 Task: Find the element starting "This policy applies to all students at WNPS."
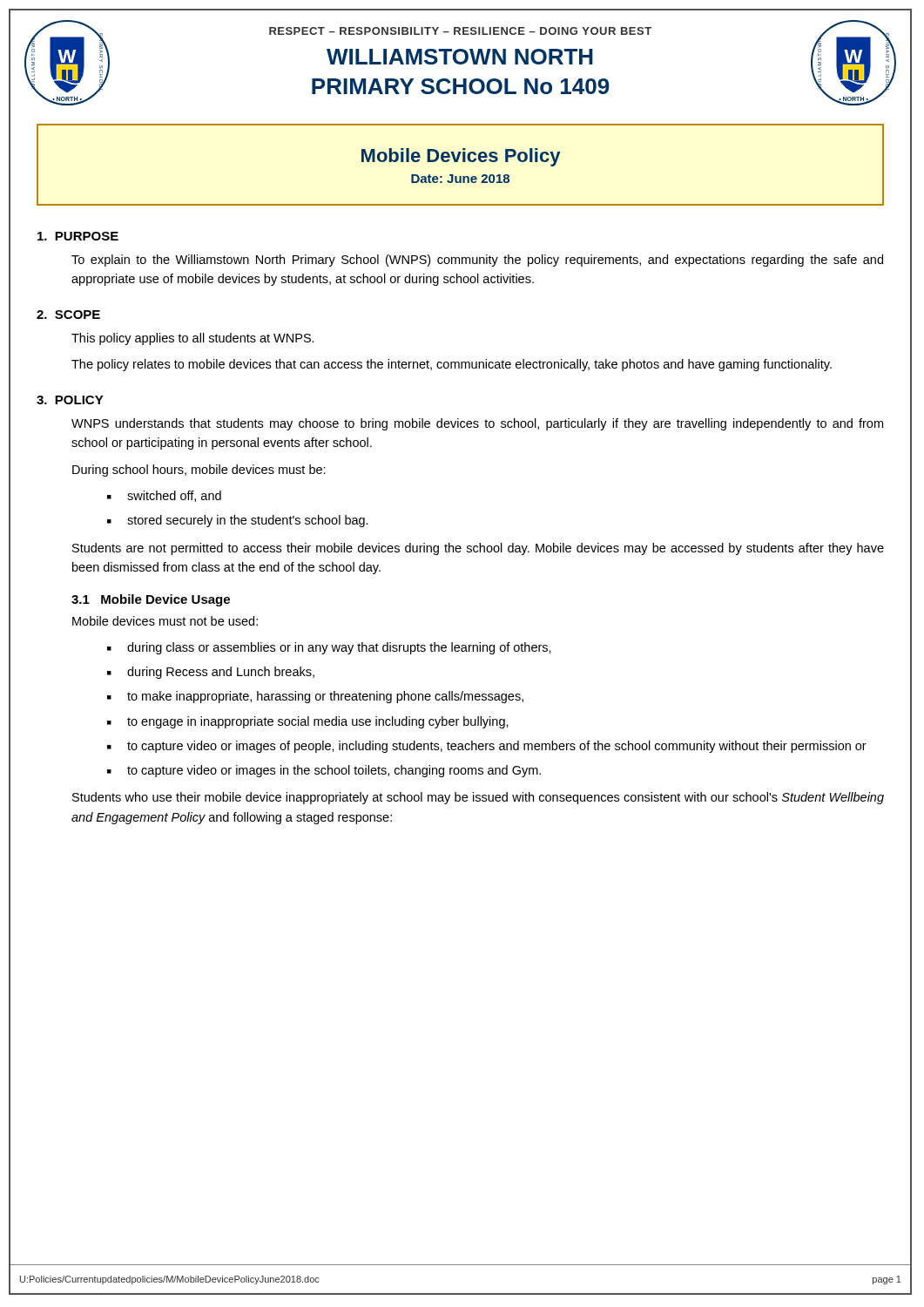coord(193,338)
